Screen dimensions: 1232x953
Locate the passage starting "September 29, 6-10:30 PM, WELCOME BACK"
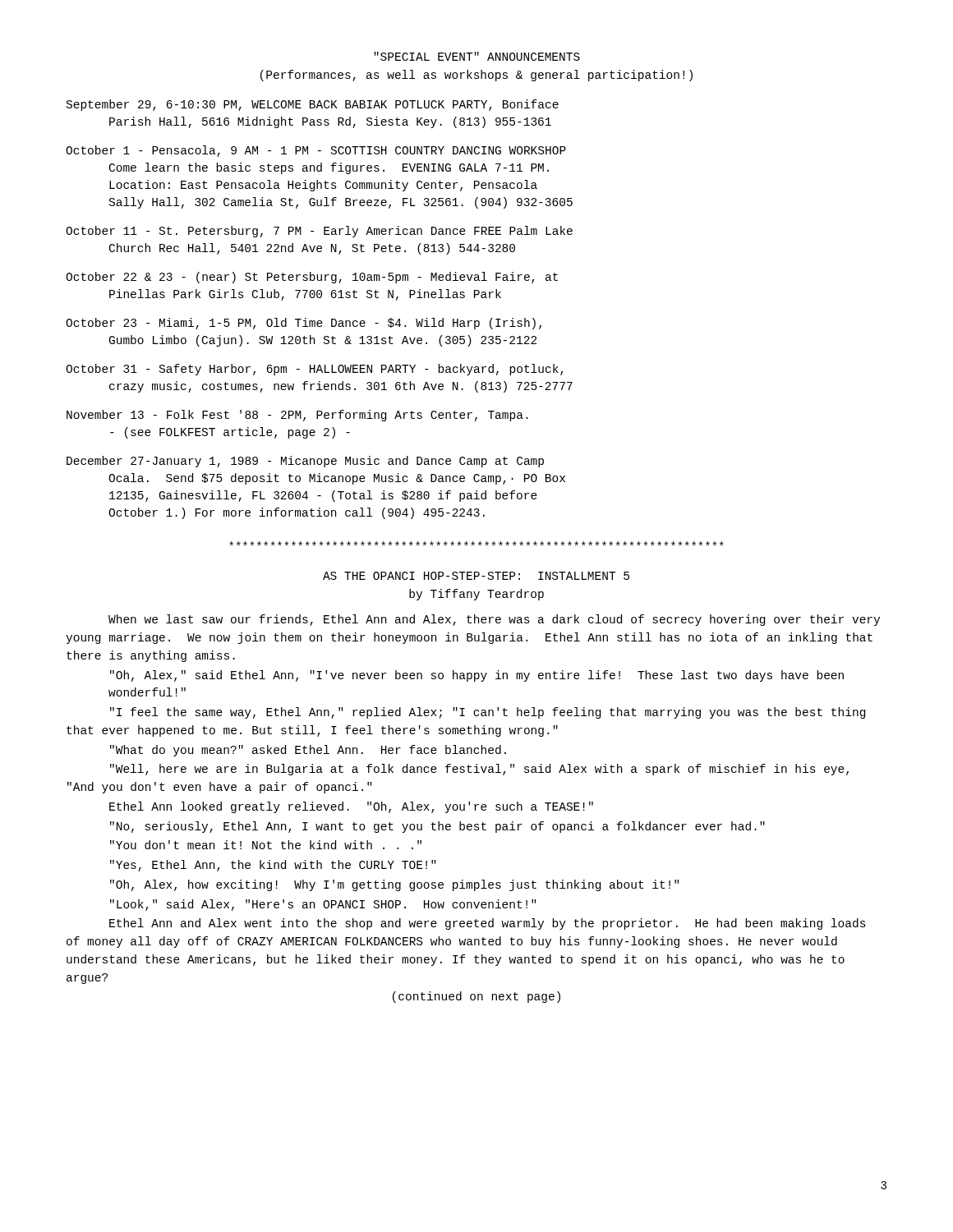[312, 115]
